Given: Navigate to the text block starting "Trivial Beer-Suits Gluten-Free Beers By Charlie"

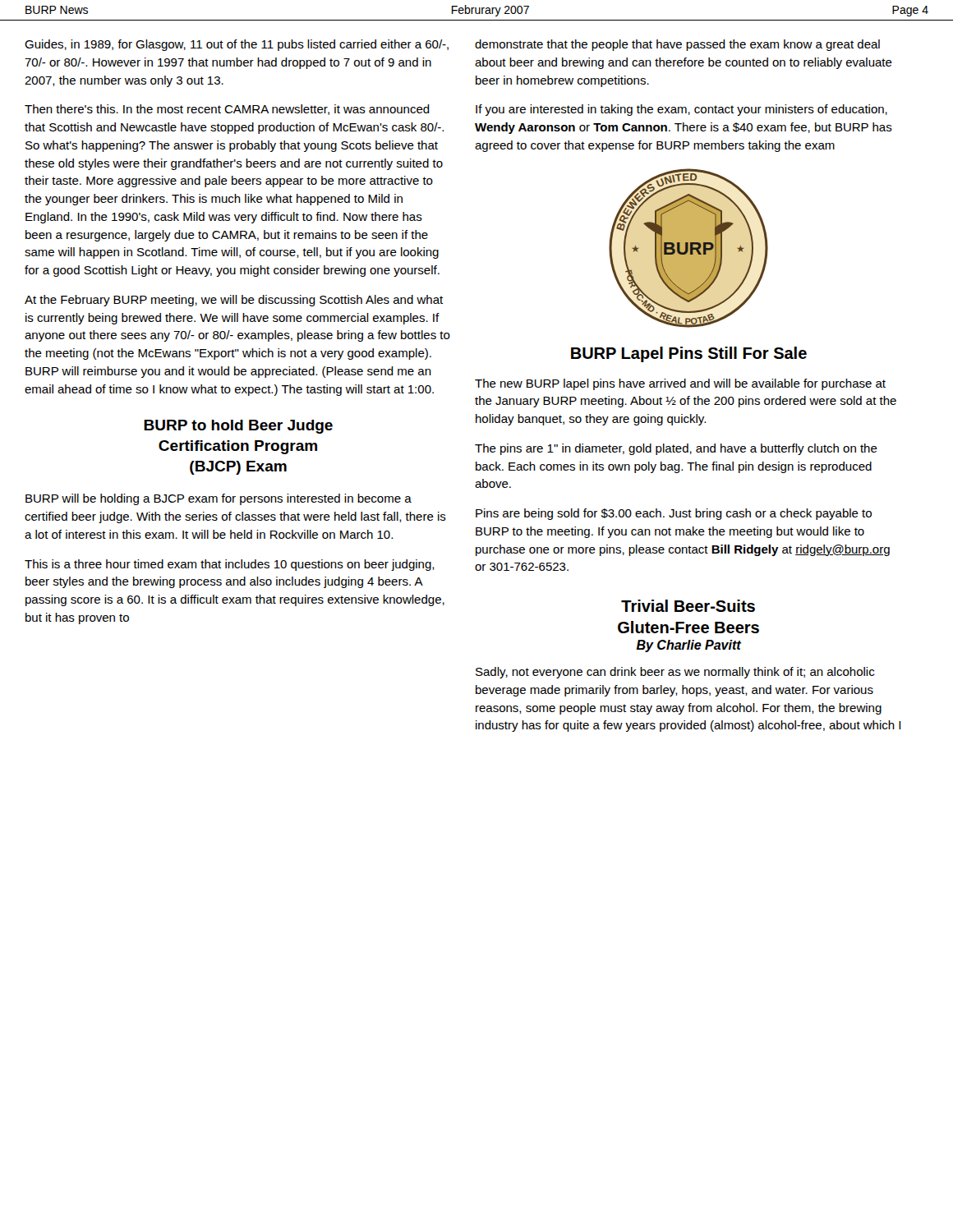Looking at the screenshot, I should pyautogui.click(x=688, y=624).
